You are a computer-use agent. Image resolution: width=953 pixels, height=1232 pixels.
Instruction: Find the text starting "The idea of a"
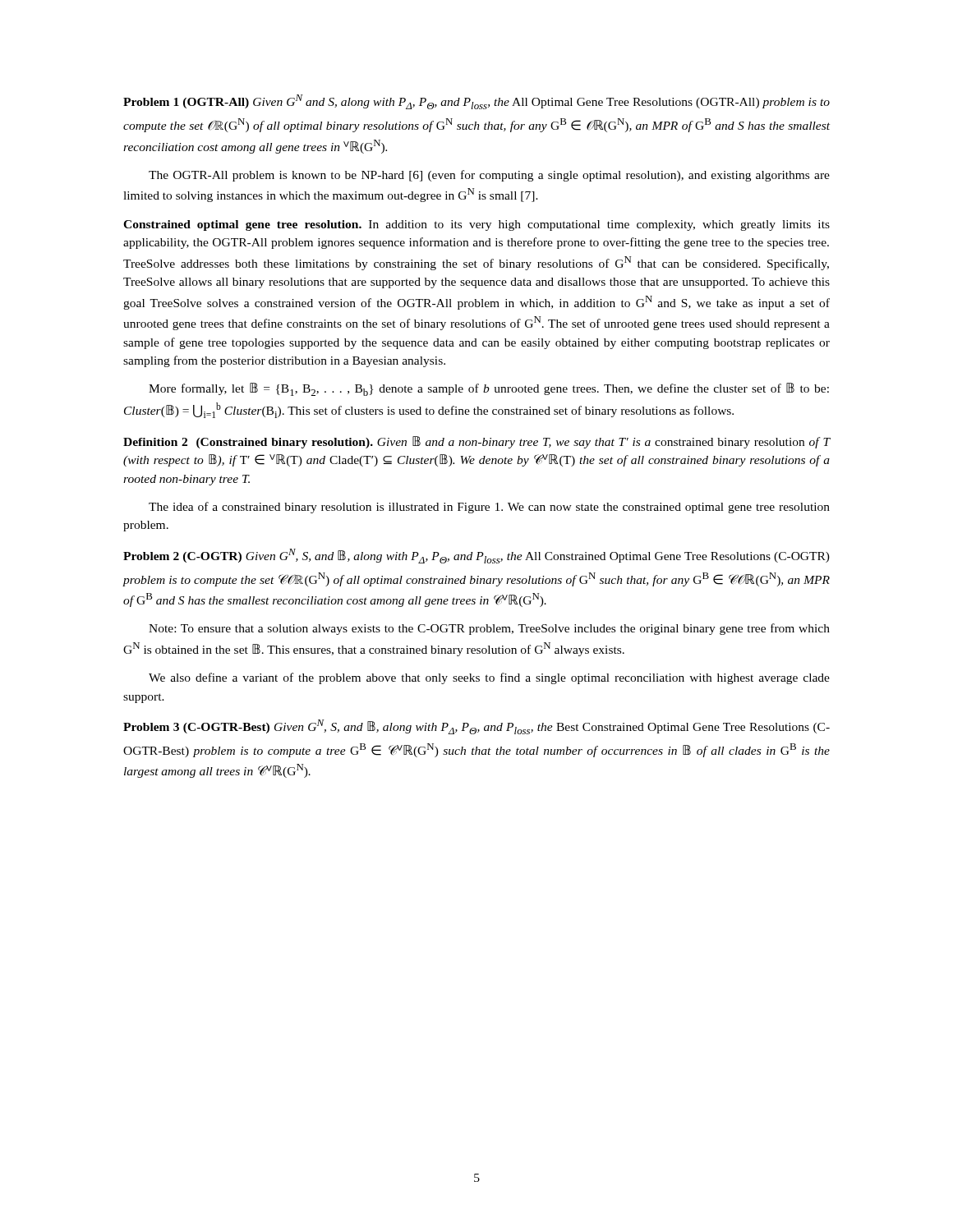tap(476, 516)
